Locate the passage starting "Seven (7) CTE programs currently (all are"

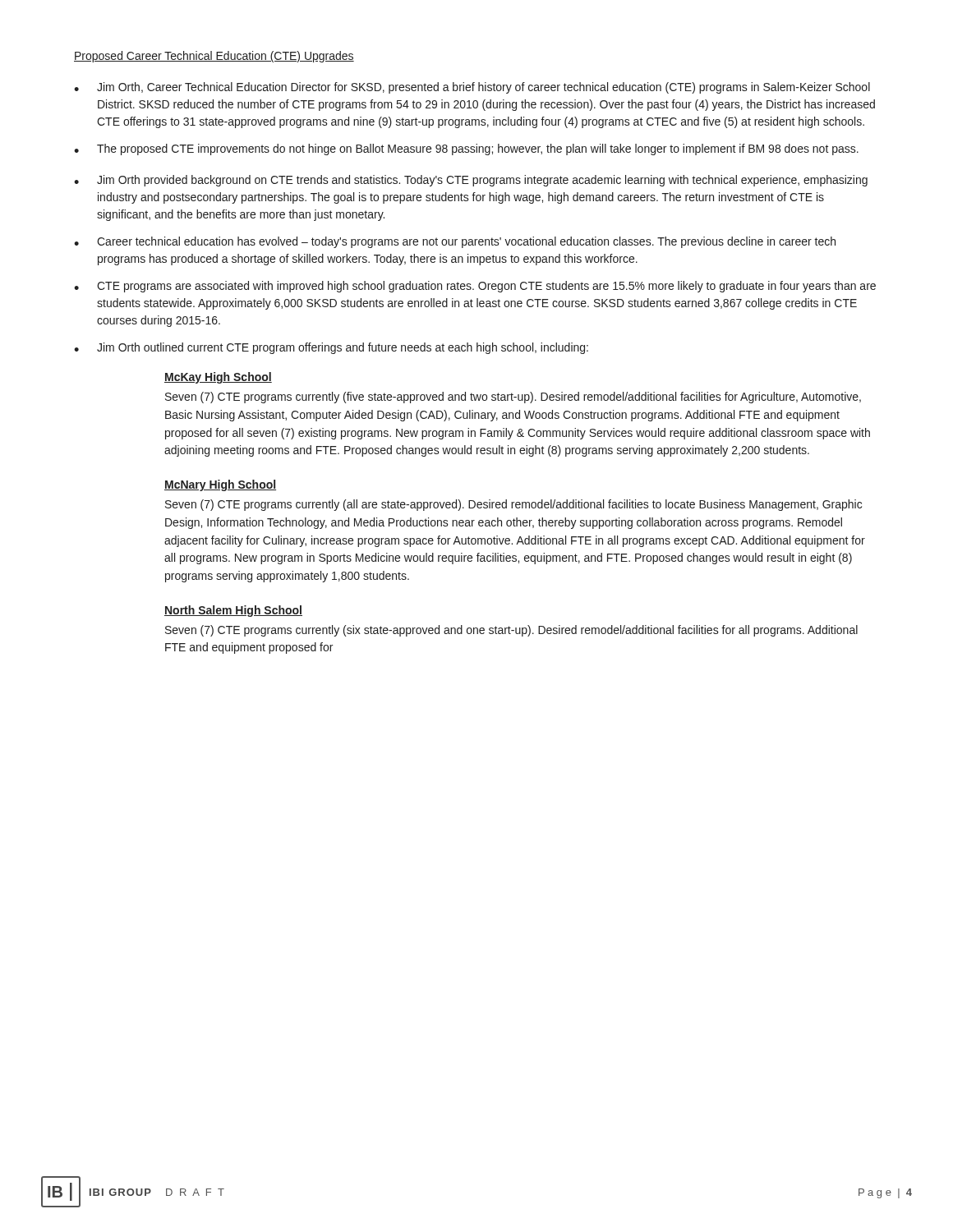515,540
